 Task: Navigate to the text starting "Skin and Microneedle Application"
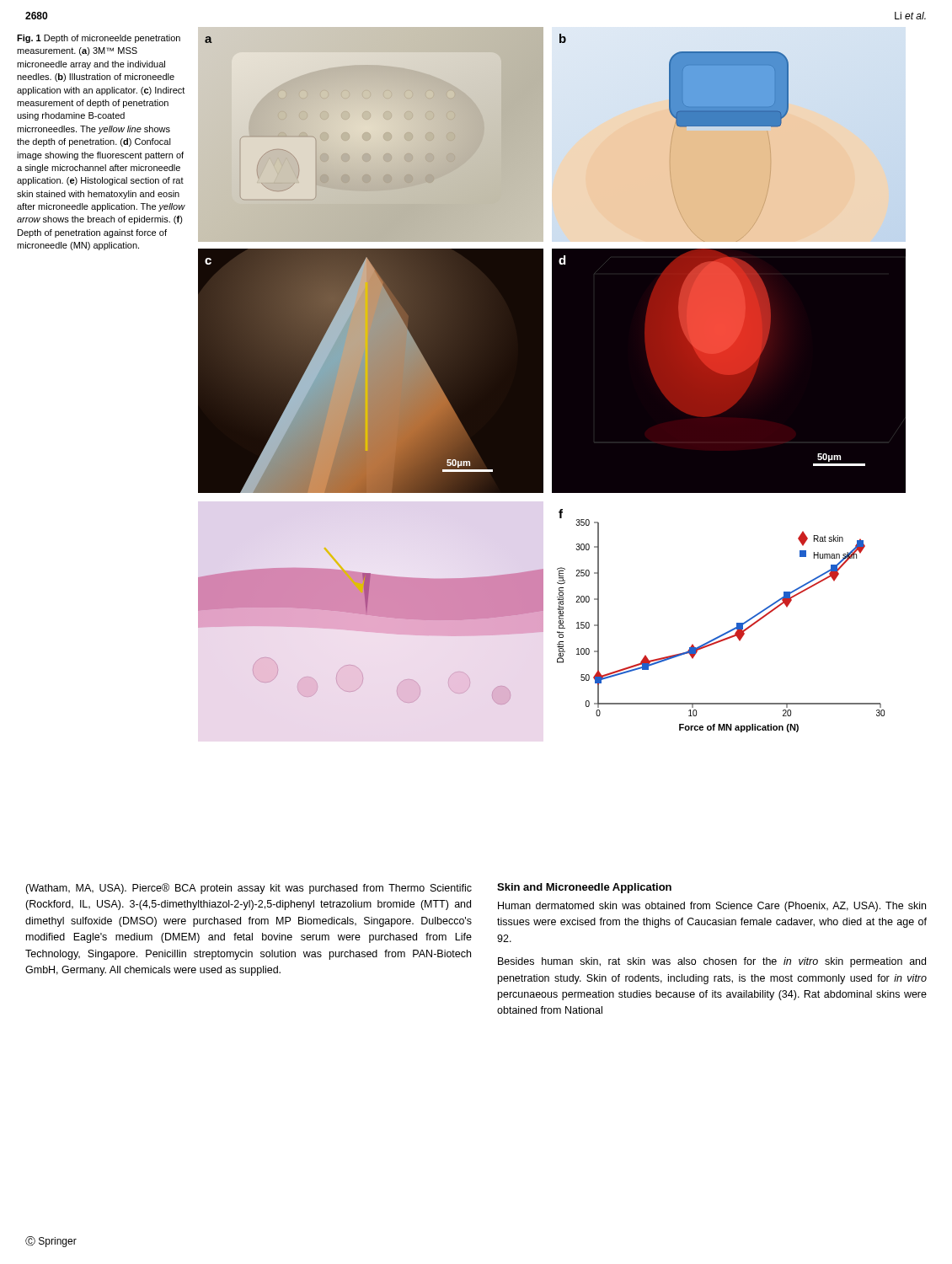[x=584, y=887]
